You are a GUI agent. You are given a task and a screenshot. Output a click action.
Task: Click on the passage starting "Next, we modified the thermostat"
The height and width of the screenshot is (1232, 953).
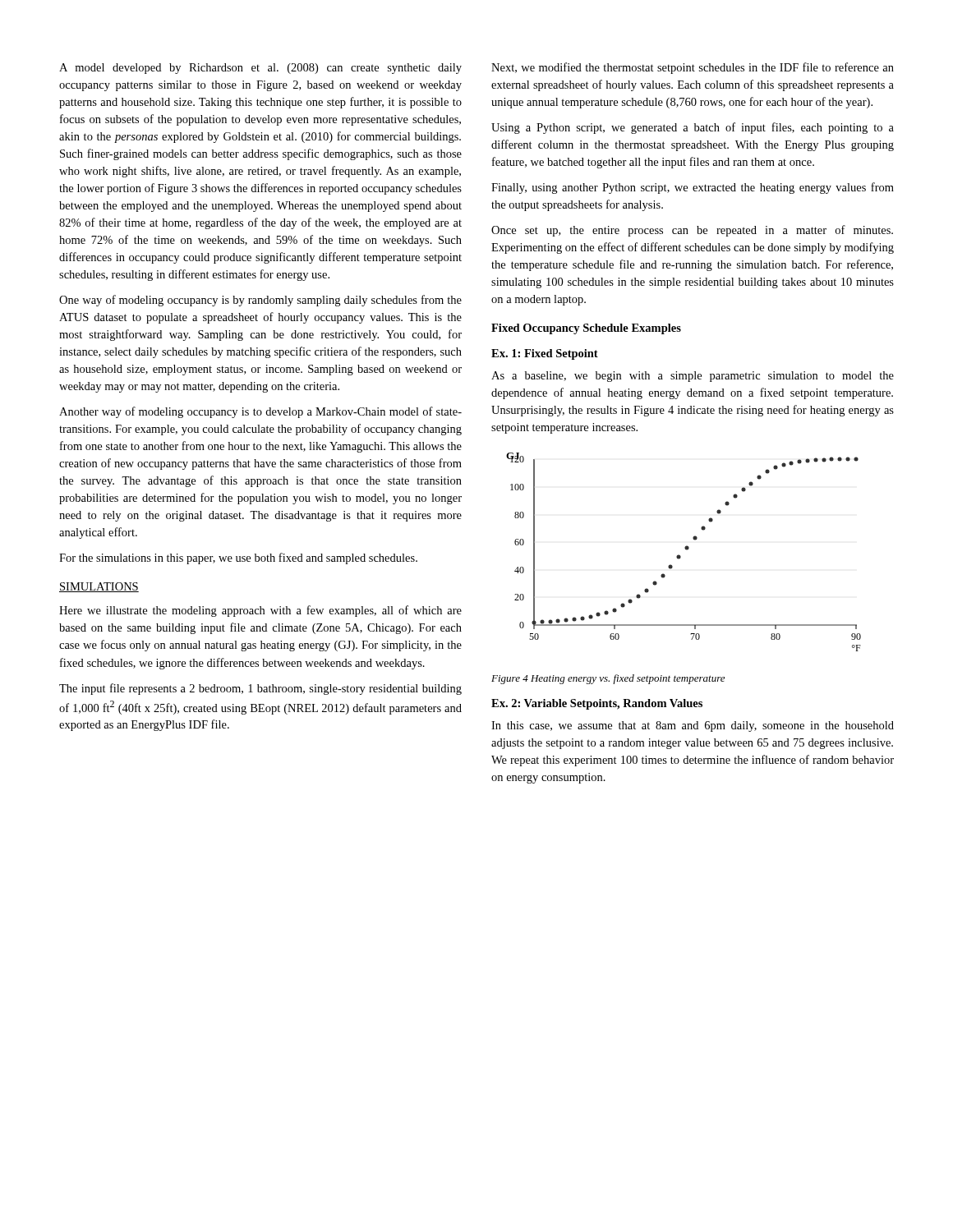[693, 85]
